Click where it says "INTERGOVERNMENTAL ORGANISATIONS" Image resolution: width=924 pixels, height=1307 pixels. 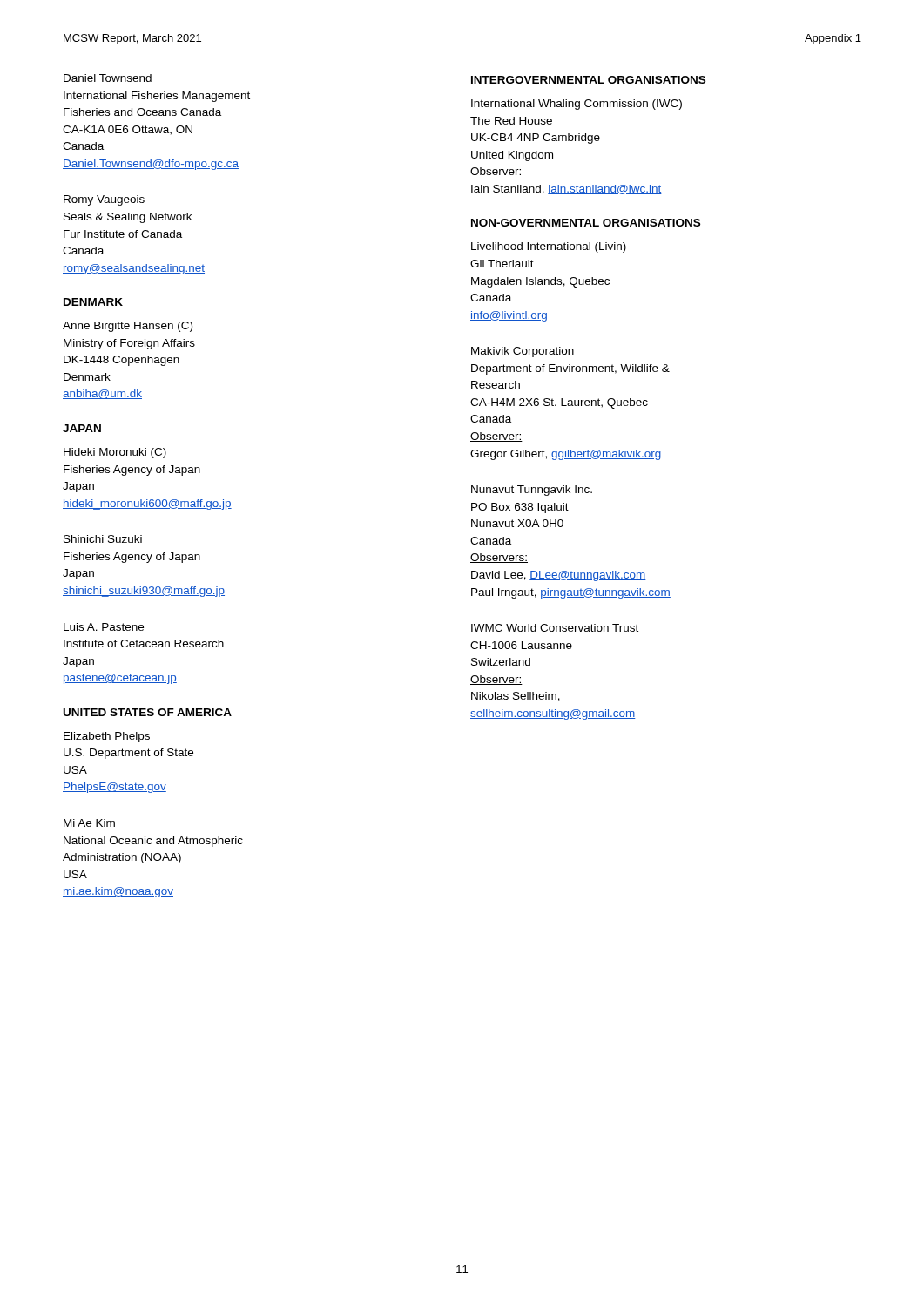(x=588, y=80)
